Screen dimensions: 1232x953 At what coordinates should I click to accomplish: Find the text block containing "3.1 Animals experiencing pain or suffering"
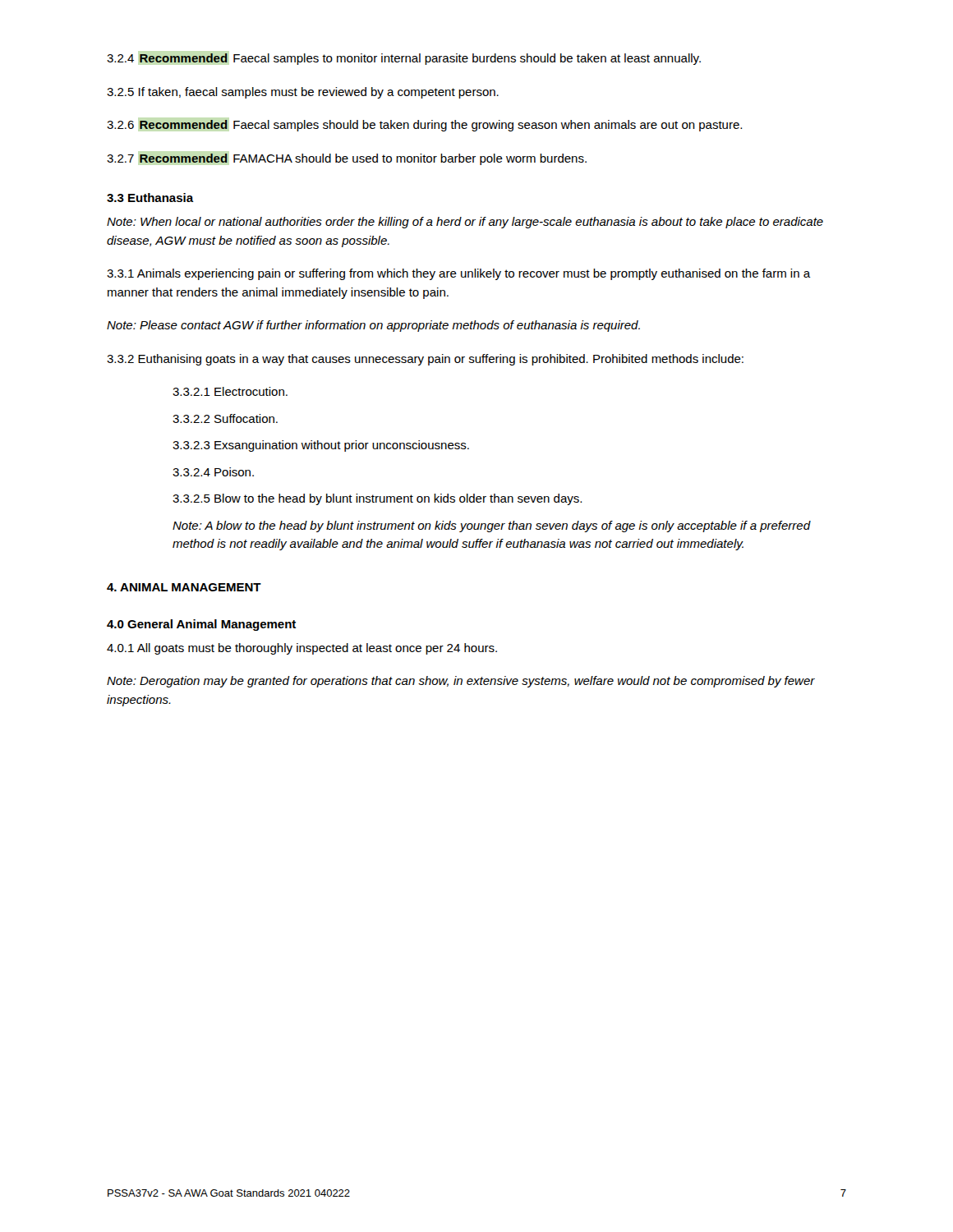(x=458, y=282)
